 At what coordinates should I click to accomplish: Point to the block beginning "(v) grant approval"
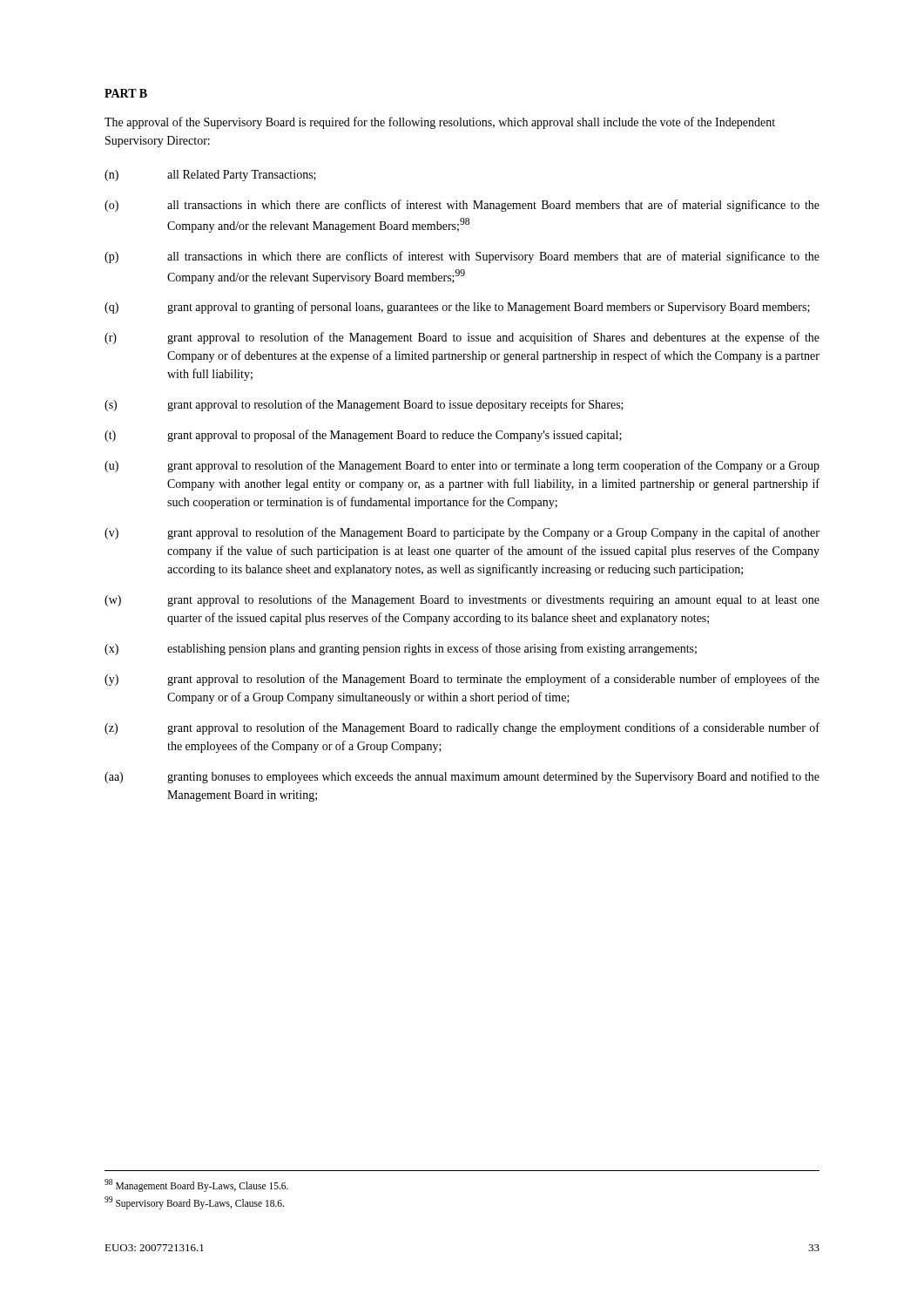(x=462, y=551)
